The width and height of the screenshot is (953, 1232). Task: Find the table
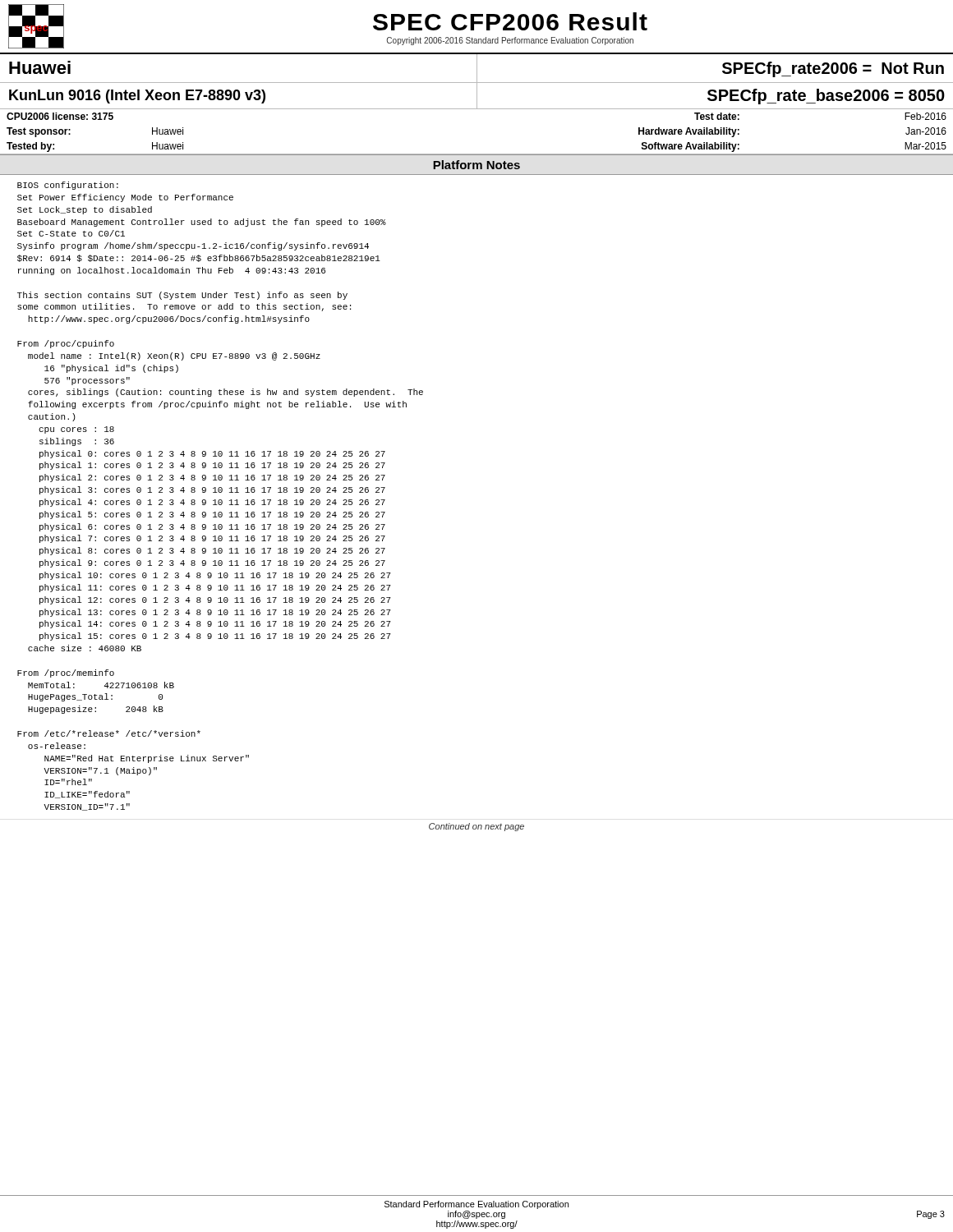tap(476, 132)
